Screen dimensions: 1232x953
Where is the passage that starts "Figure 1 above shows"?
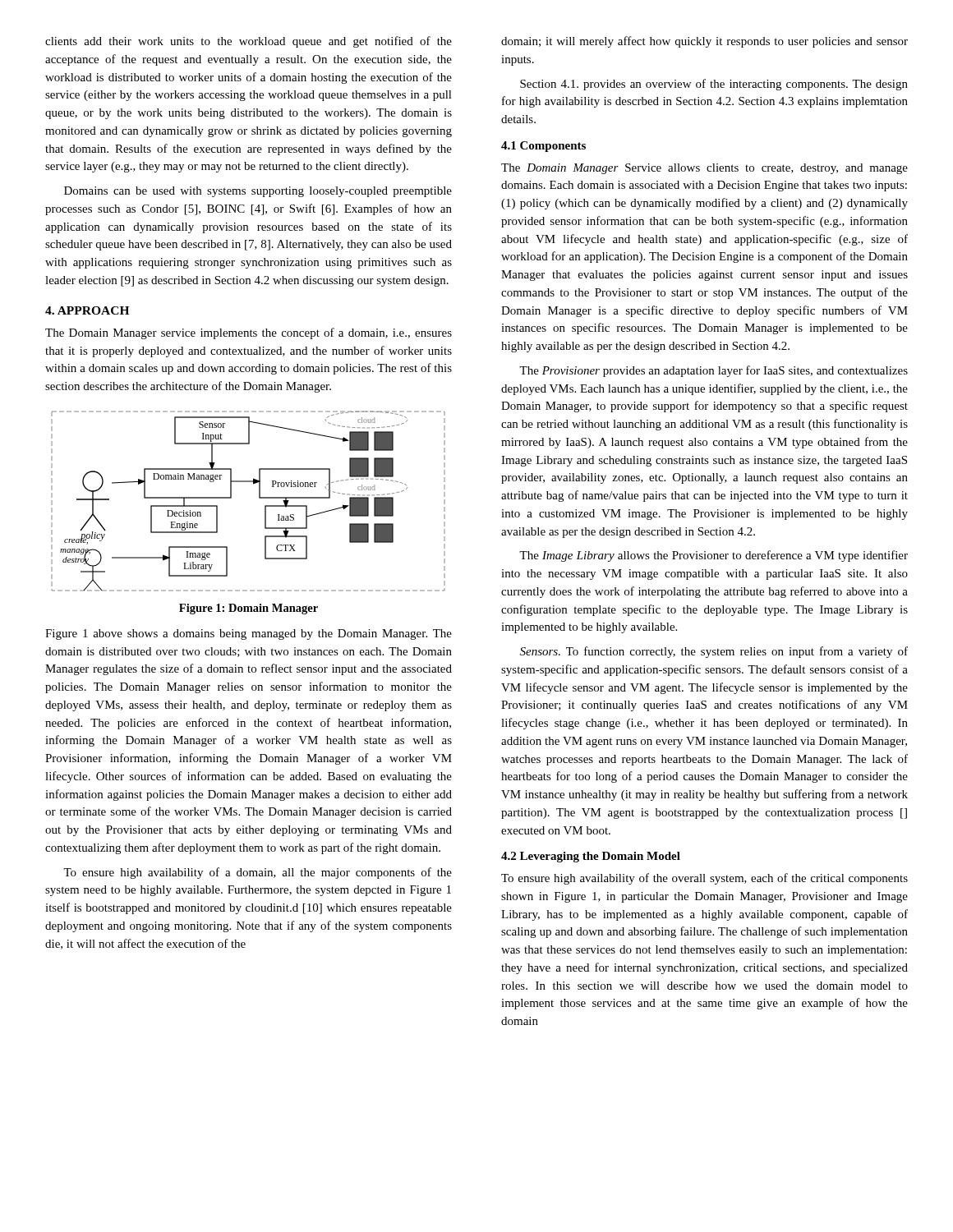click(x=248, y=789)
